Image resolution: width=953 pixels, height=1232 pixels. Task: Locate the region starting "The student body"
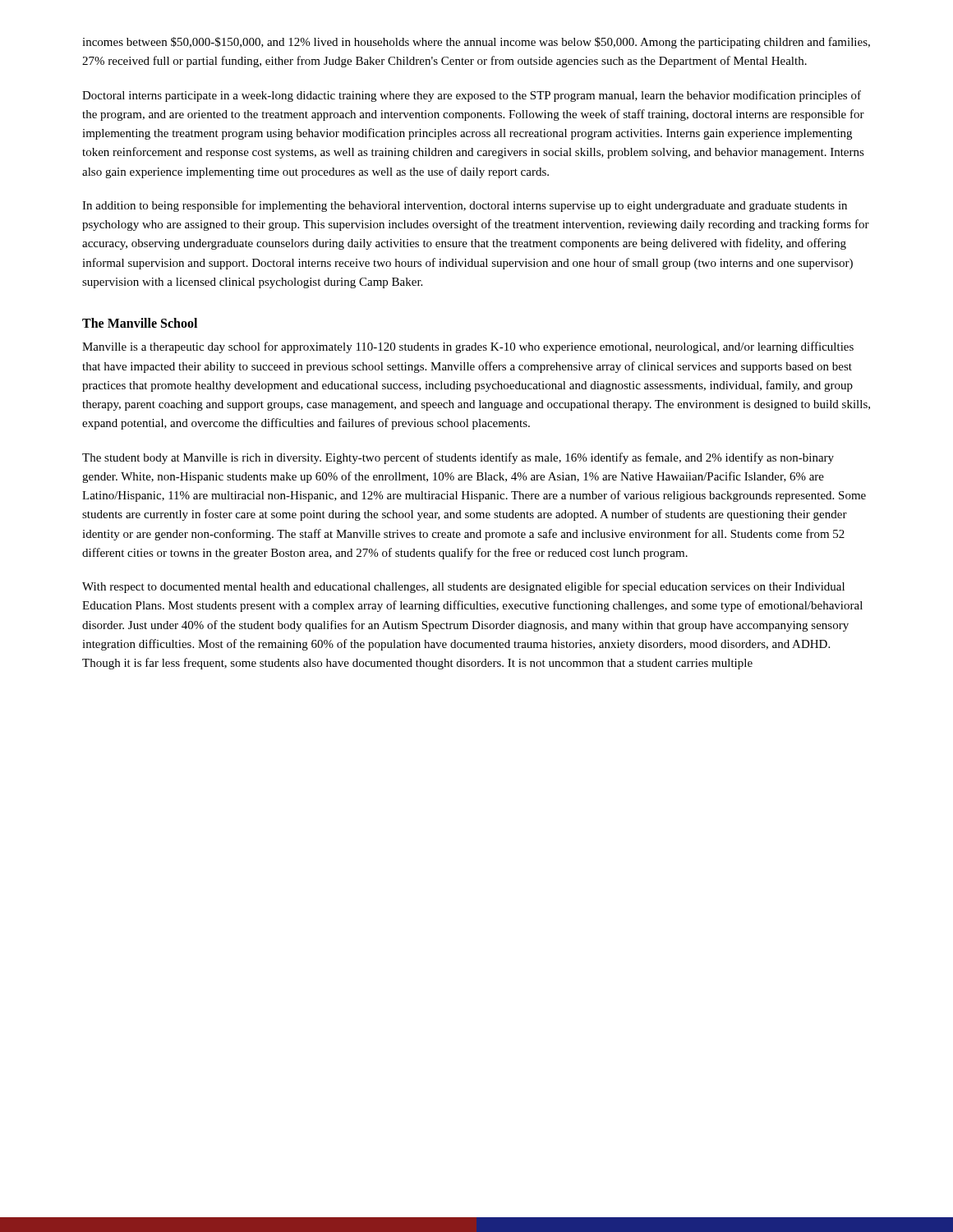point(474,505)
